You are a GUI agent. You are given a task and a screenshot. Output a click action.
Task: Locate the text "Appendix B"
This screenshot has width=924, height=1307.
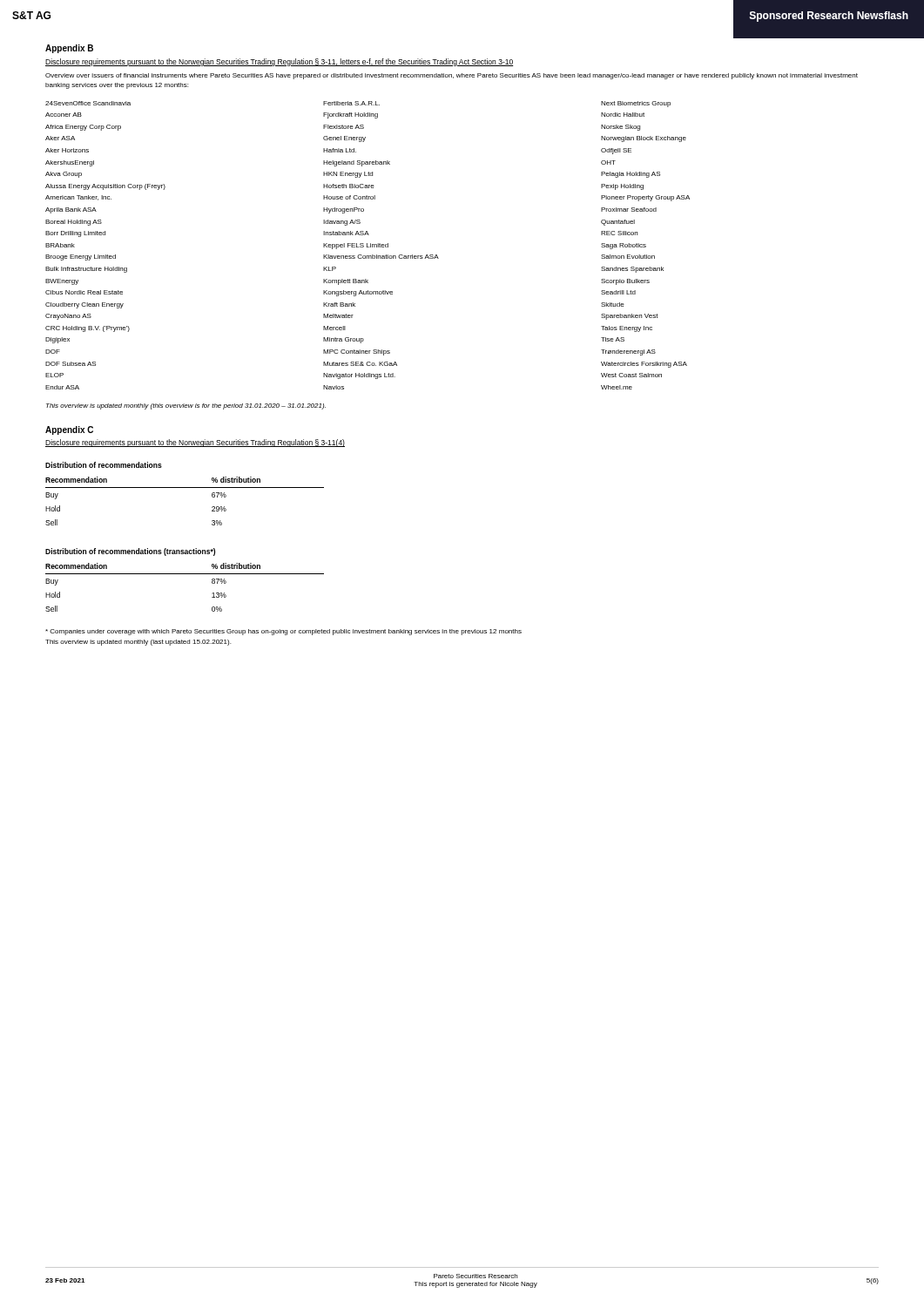pyautogui.click(x=69, y=48)
